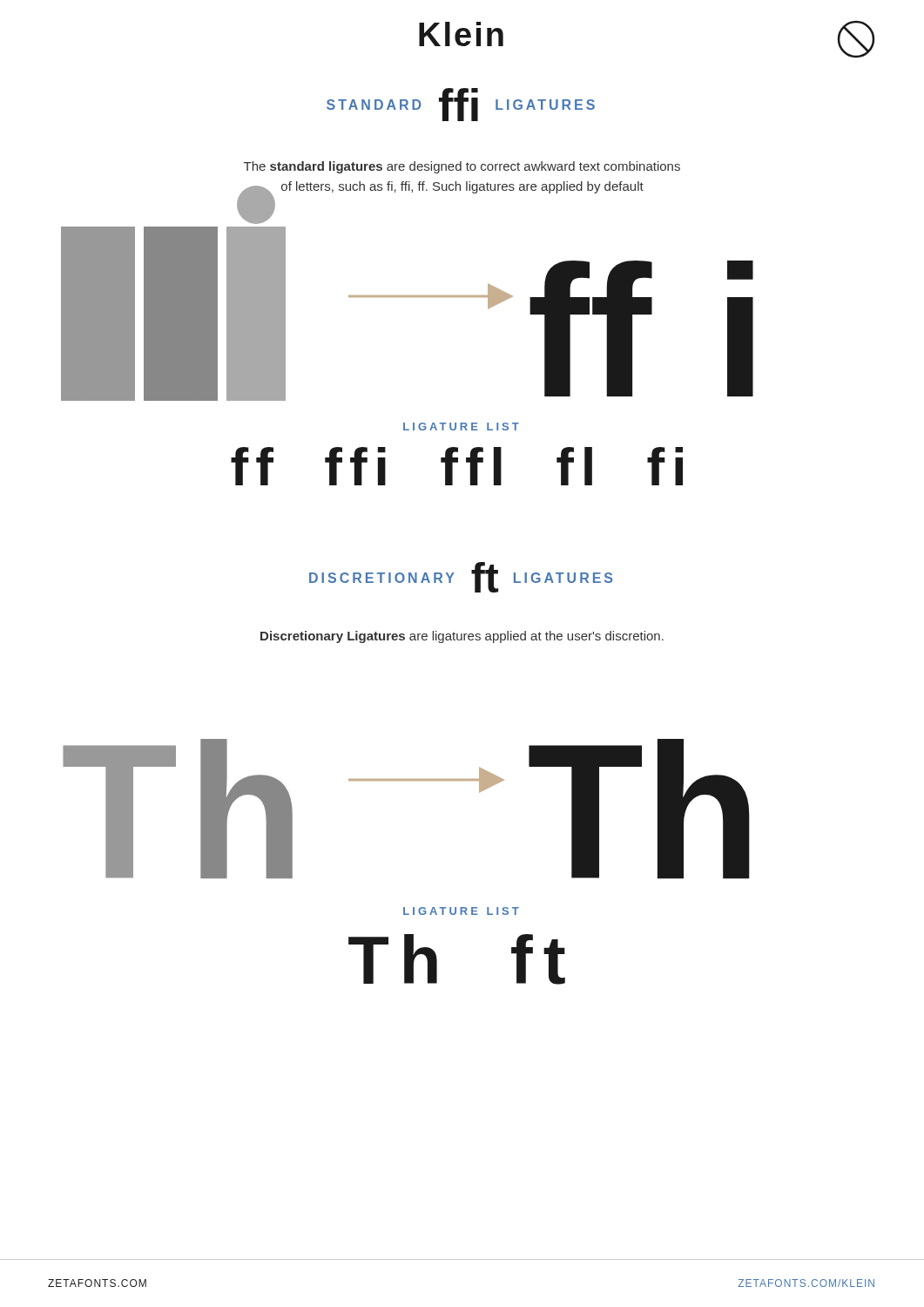Viewport: 924px width, 1307px height.
Task: Find "DISCRETIONARY ft LIGATURES" on this page
Action: pyautogui.click(x=462, y=579)
